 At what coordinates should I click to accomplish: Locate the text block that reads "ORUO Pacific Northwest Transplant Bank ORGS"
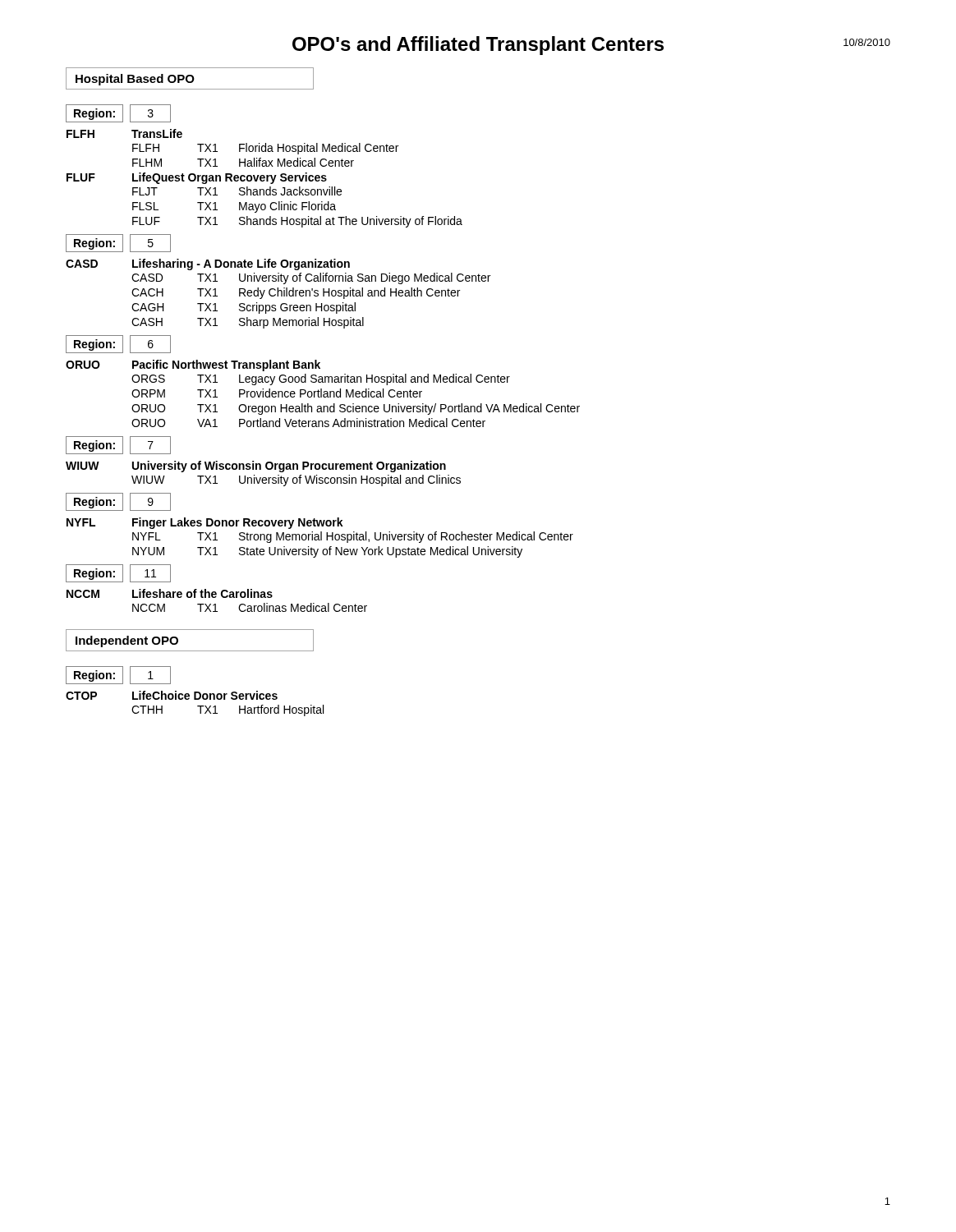(478, 394)
